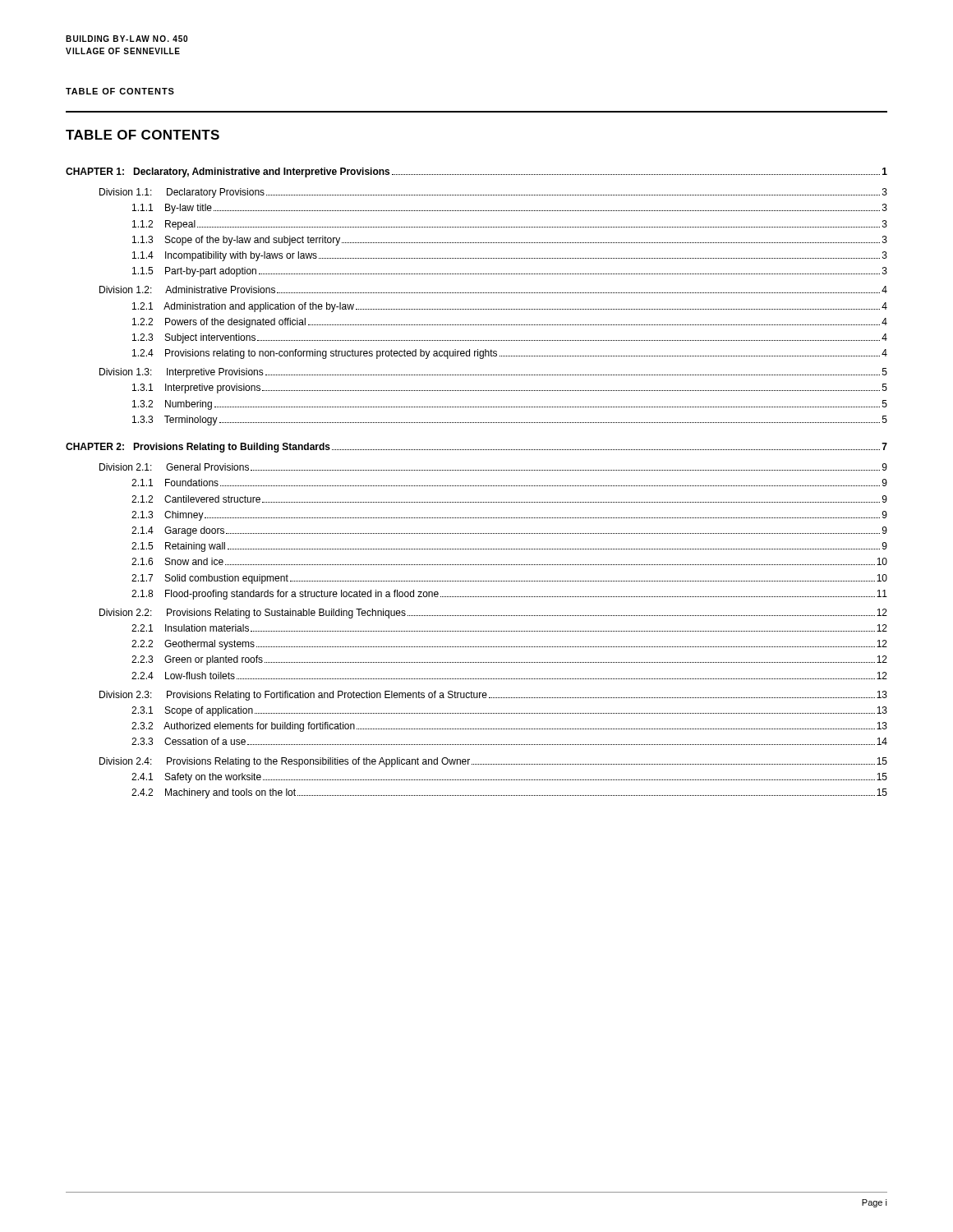Find the list item that says "2.3.3 Cessation of a use 14"
953x1232 pixels.
coord(509,742)
